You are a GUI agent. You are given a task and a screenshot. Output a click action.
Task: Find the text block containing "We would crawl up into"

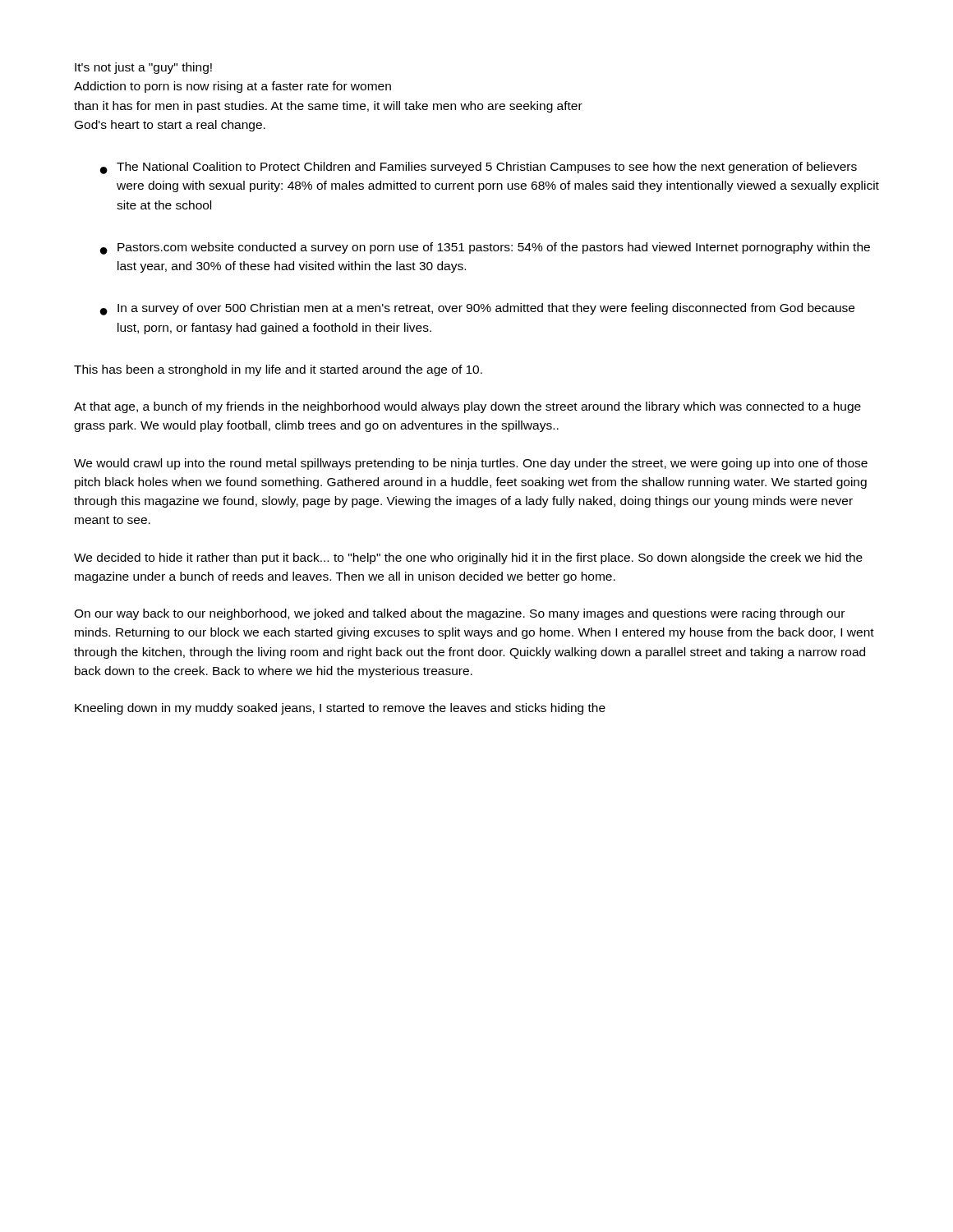(x=471, y=491)
